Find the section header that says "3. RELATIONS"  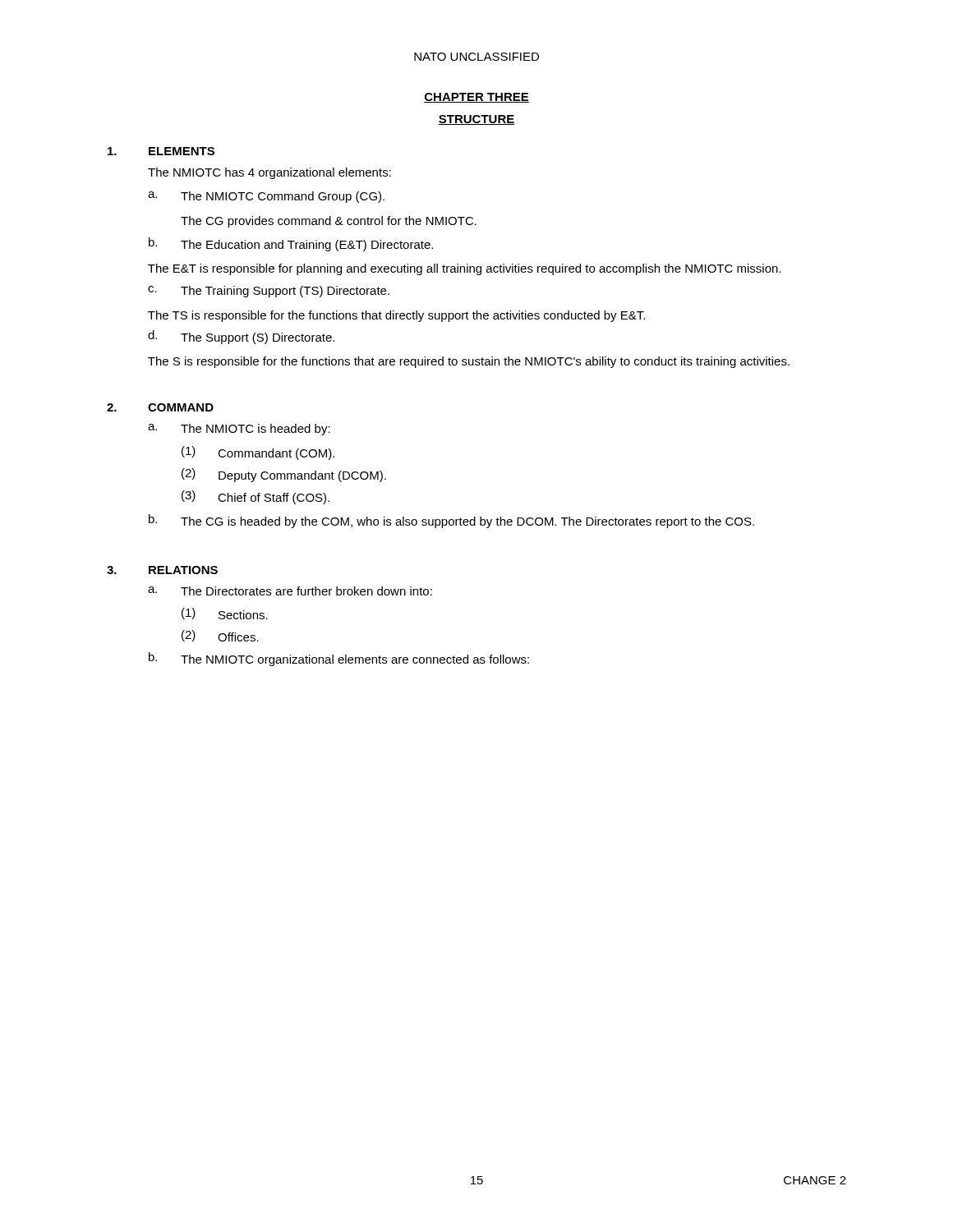(x=162, y=569)
